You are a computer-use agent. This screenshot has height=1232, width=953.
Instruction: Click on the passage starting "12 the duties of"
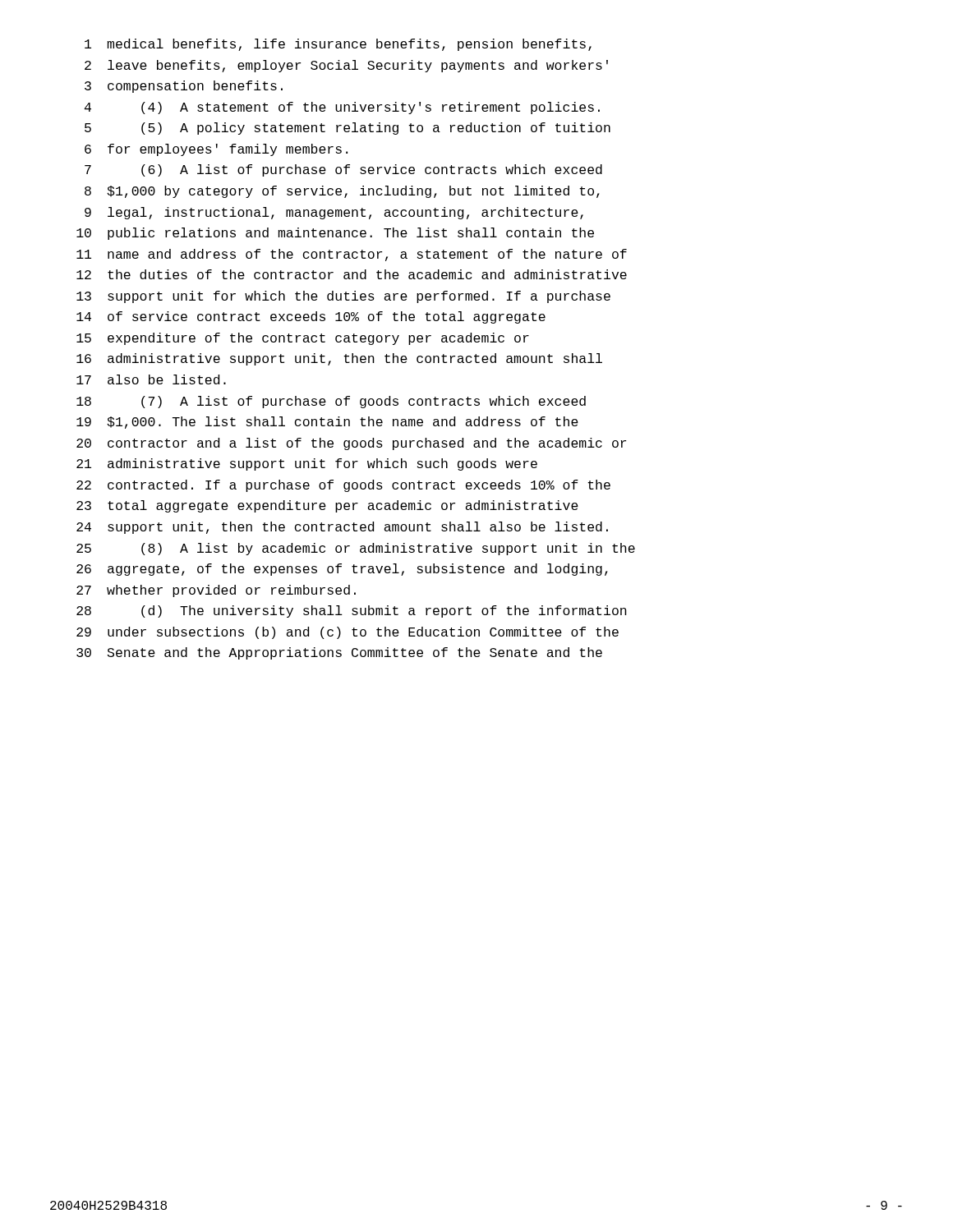(x=338, y=276)
